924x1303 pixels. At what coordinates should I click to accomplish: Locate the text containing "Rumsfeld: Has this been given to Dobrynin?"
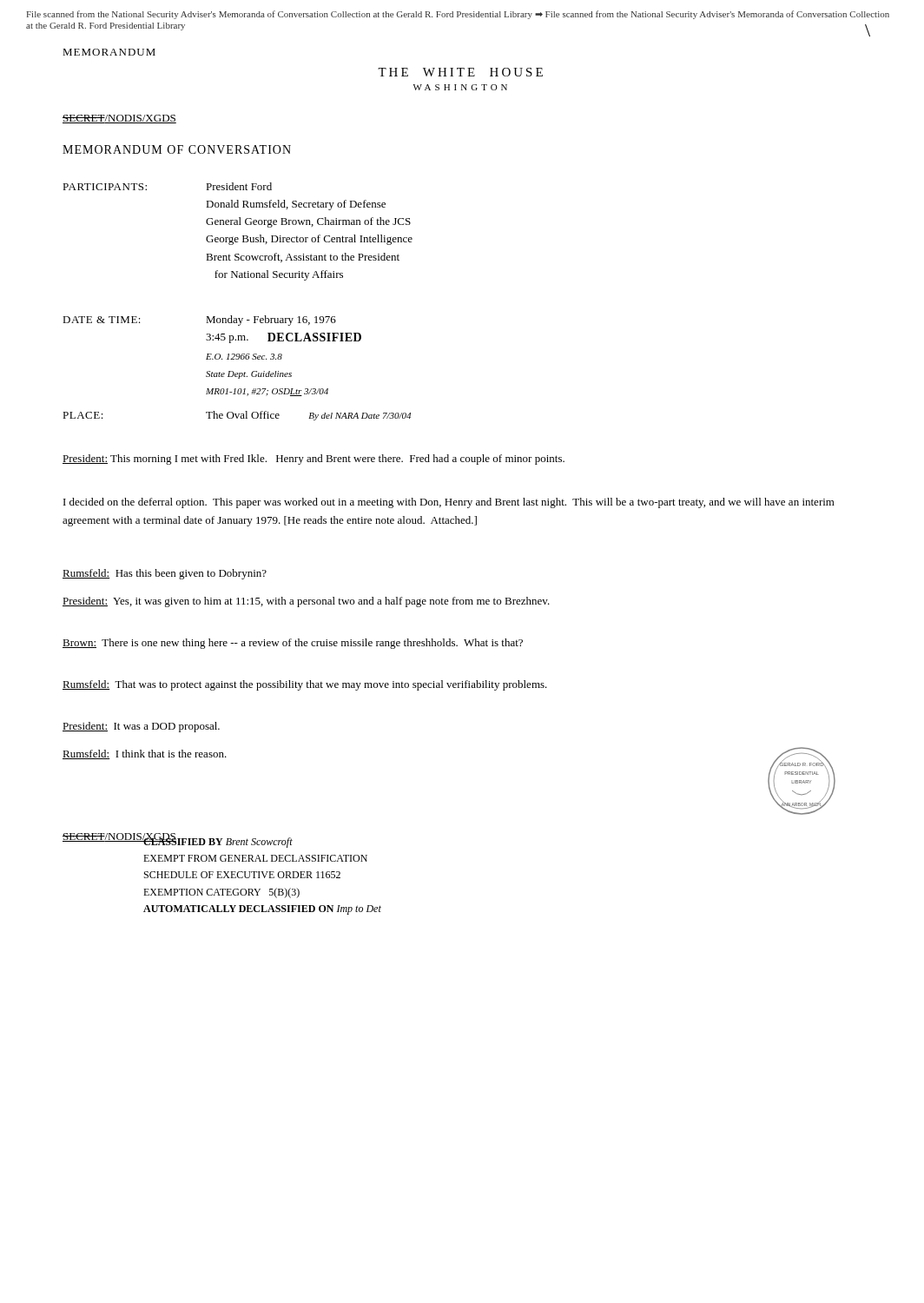tap(165, 573)
